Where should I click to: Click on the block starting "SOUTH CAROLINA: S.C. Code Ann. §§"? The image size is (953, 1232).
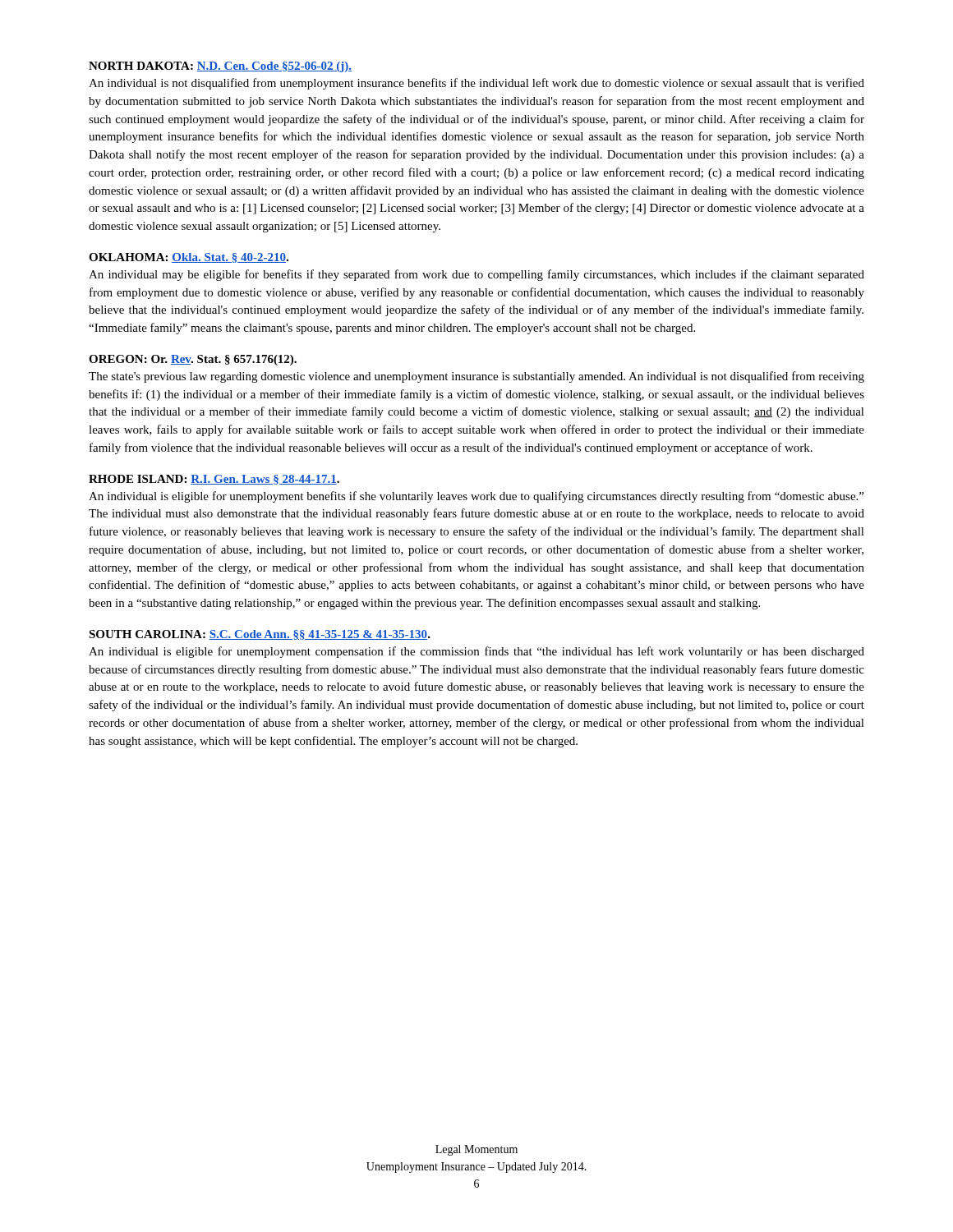[260, 634]
